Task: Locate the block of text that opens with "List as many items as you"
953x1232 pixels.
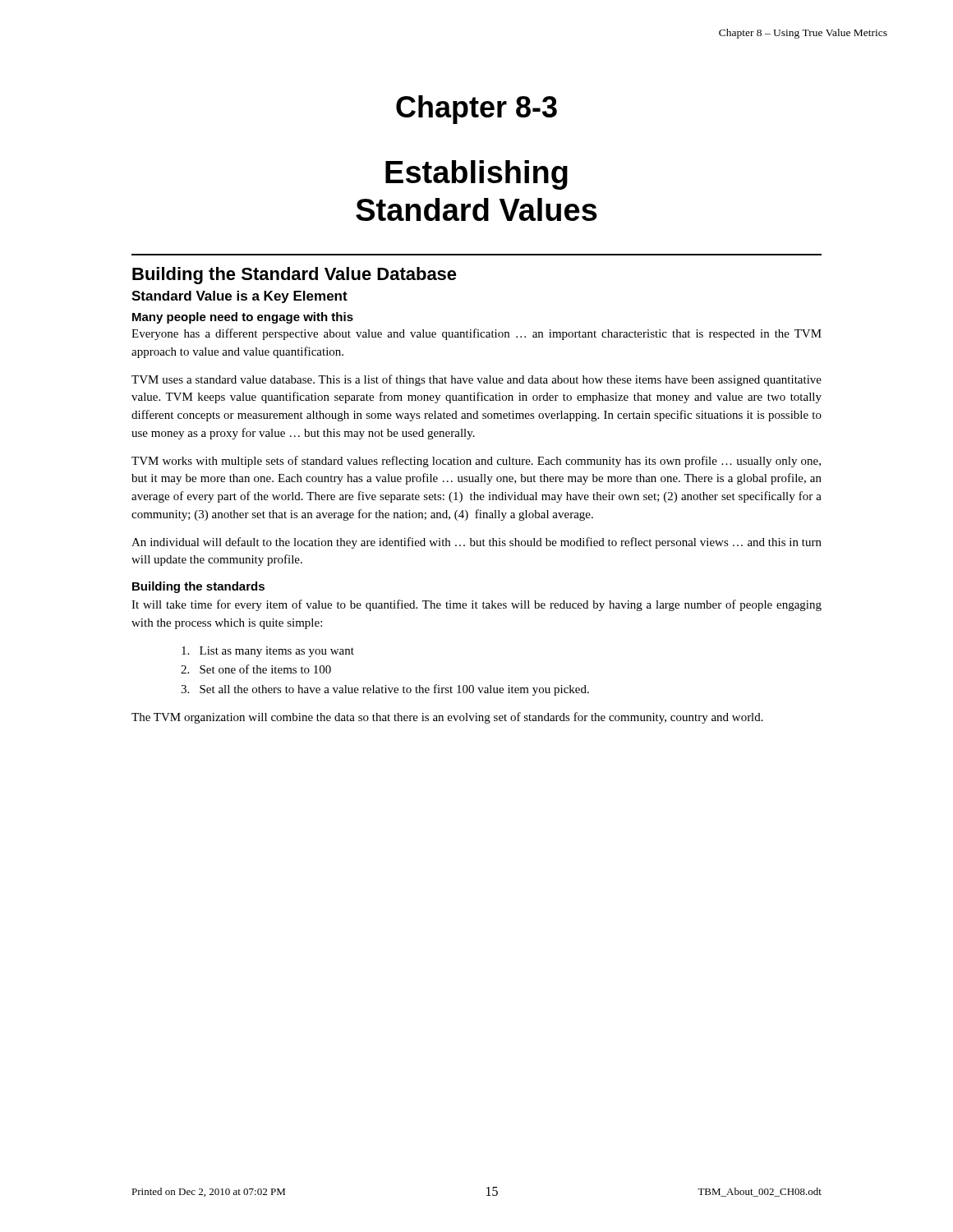Action: click(267, 650)
